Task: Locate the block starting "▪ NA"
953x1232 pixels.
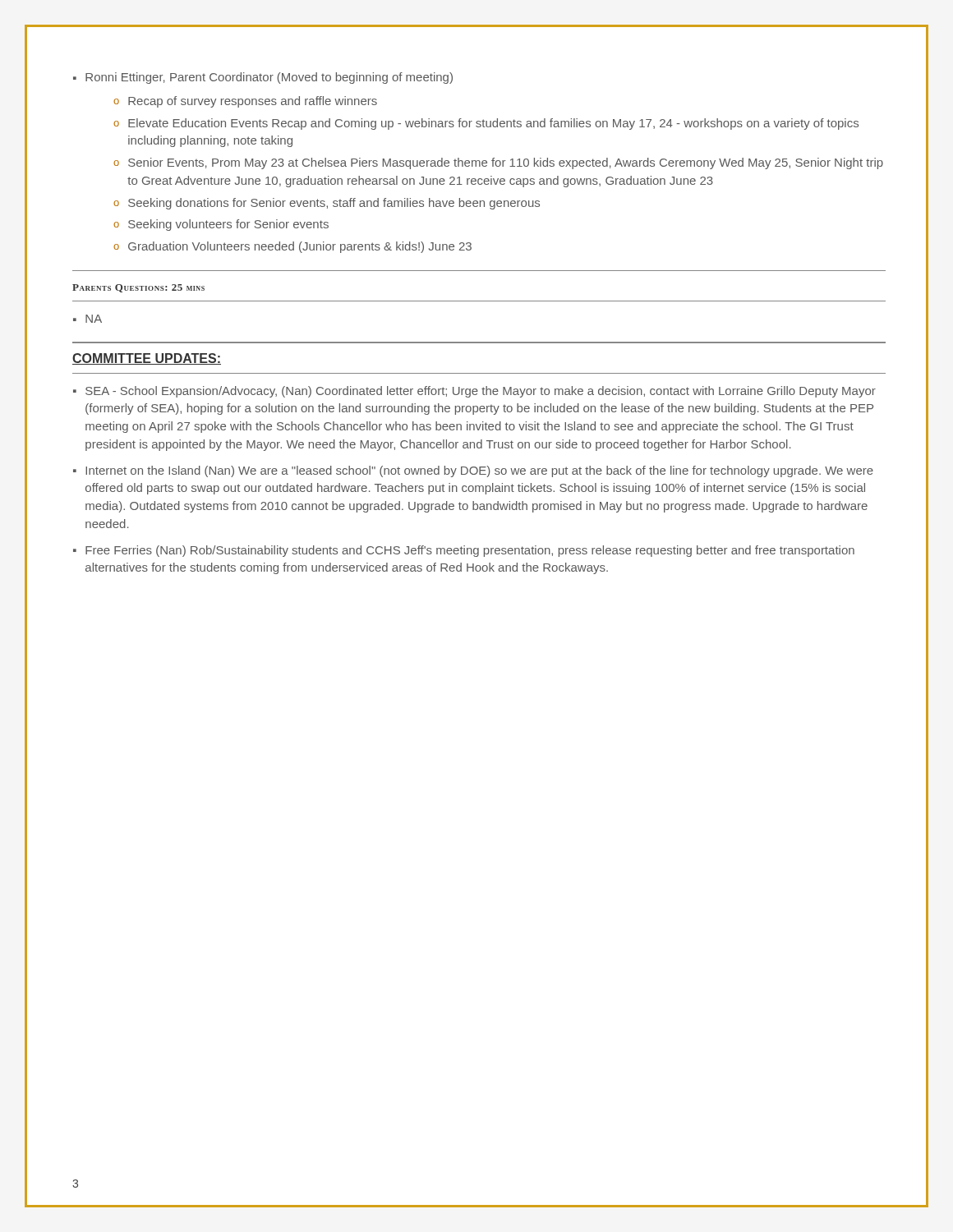Action: point(87,319)
